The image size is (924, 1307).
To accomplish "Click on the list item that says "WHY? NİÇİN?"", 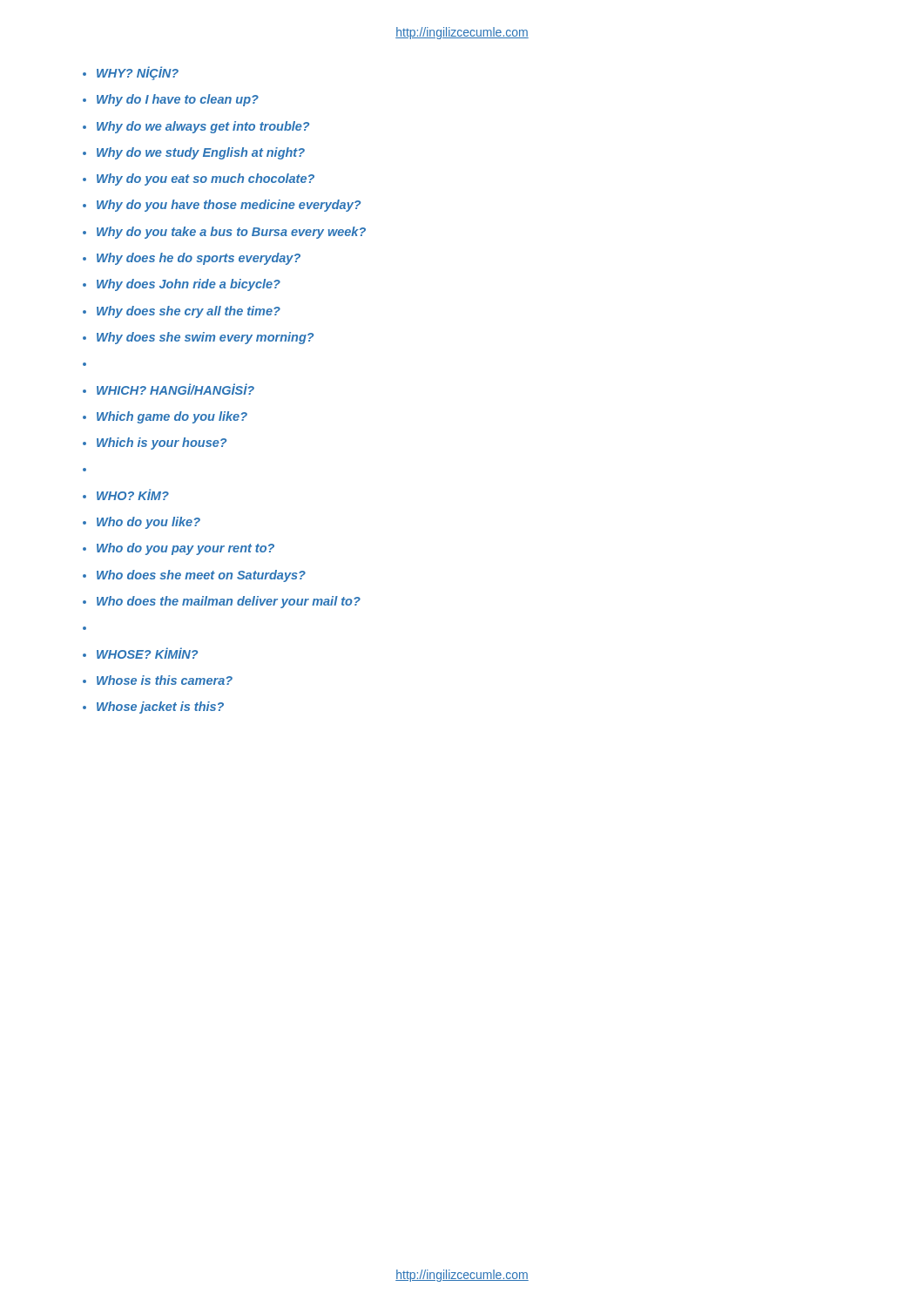I will click(x=137, y=73).
